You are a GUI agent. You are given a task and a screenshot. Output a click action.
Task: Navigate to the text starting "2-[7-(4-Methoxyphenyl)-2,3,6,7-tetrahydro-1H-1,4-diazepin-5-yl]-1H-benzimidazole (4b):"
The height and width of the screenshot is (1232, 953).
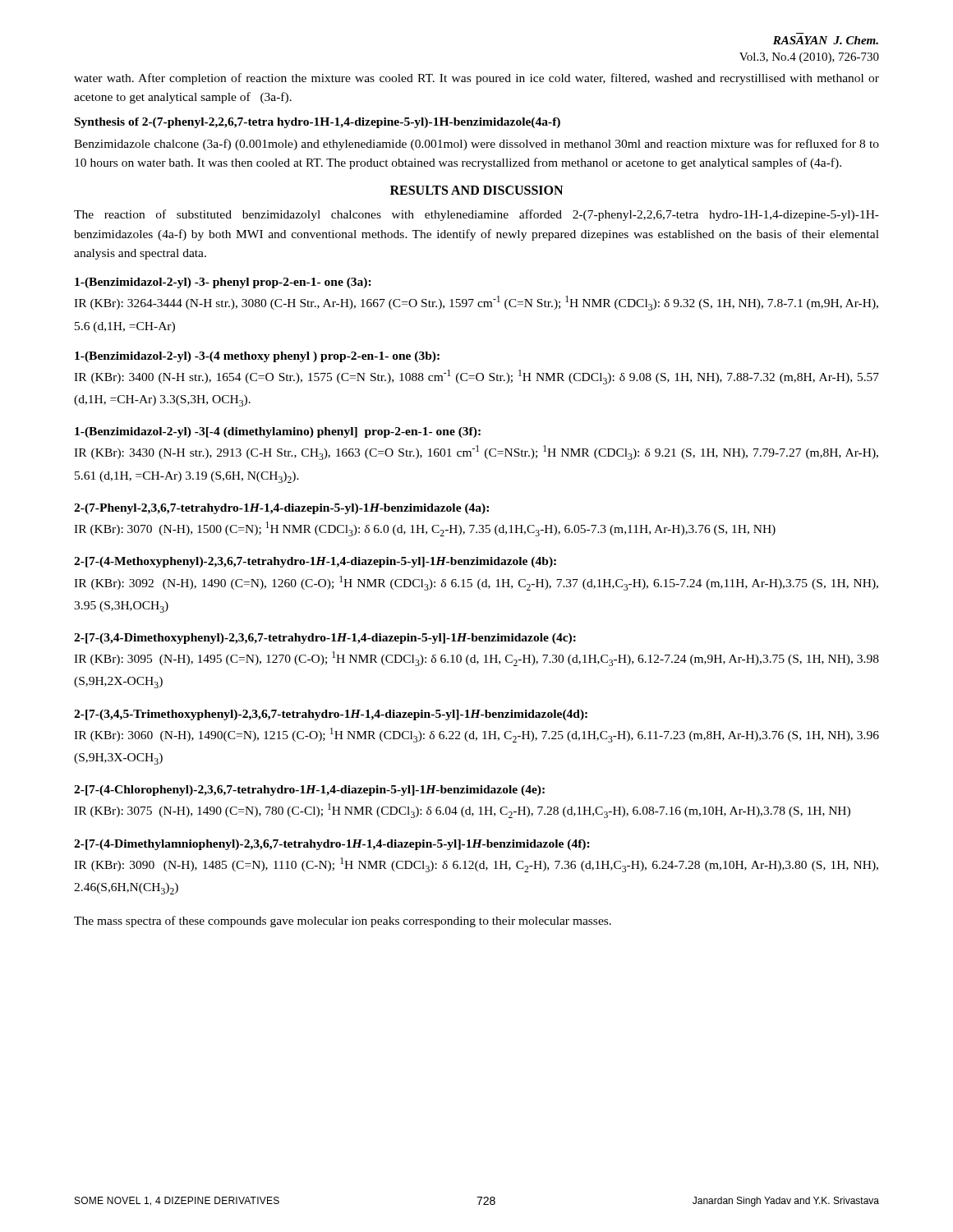(x=316, y=561)
